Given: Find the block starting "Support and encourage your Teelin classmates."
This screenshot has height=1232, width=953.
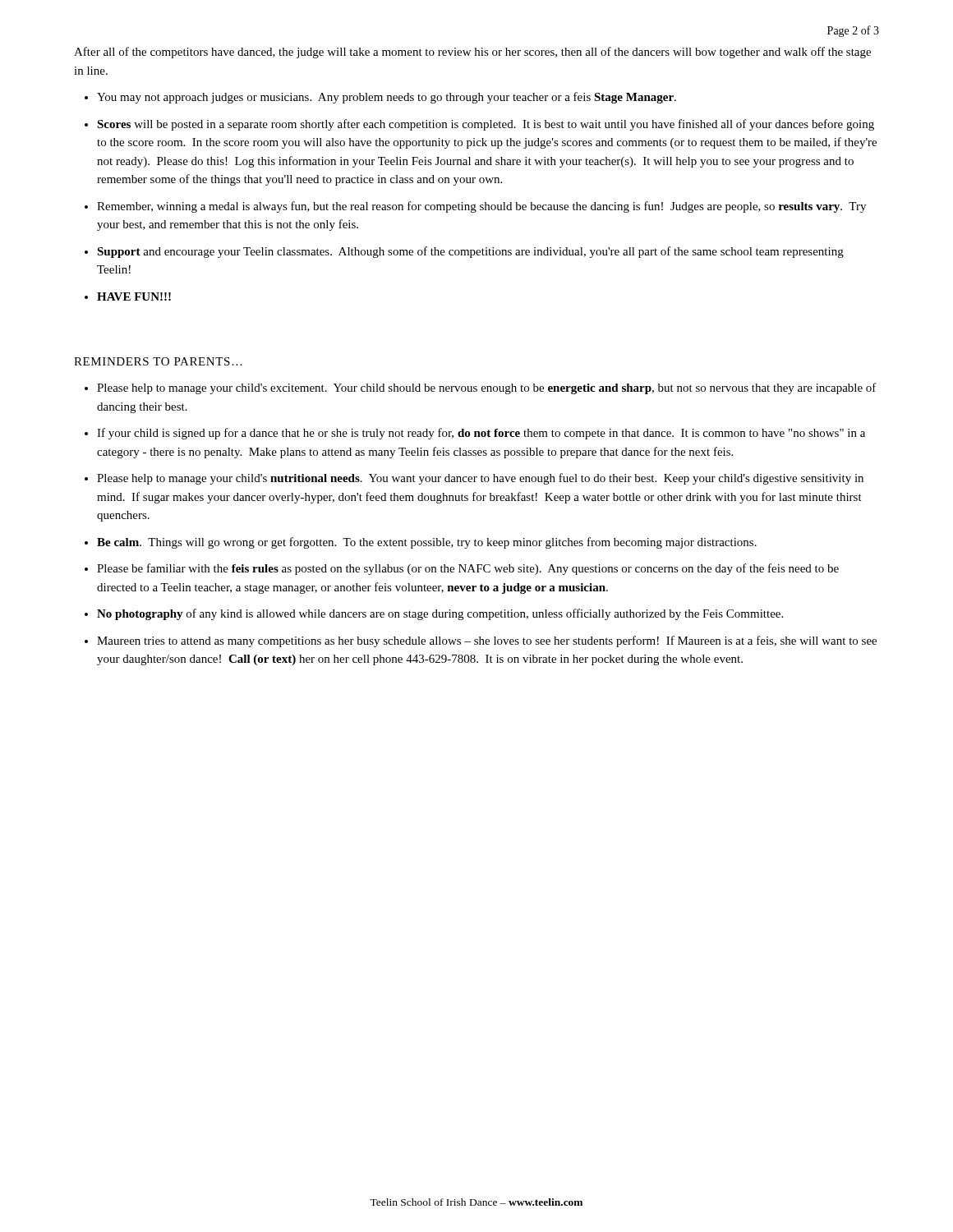Looking at the screenshot, I should tap(470, 260).
